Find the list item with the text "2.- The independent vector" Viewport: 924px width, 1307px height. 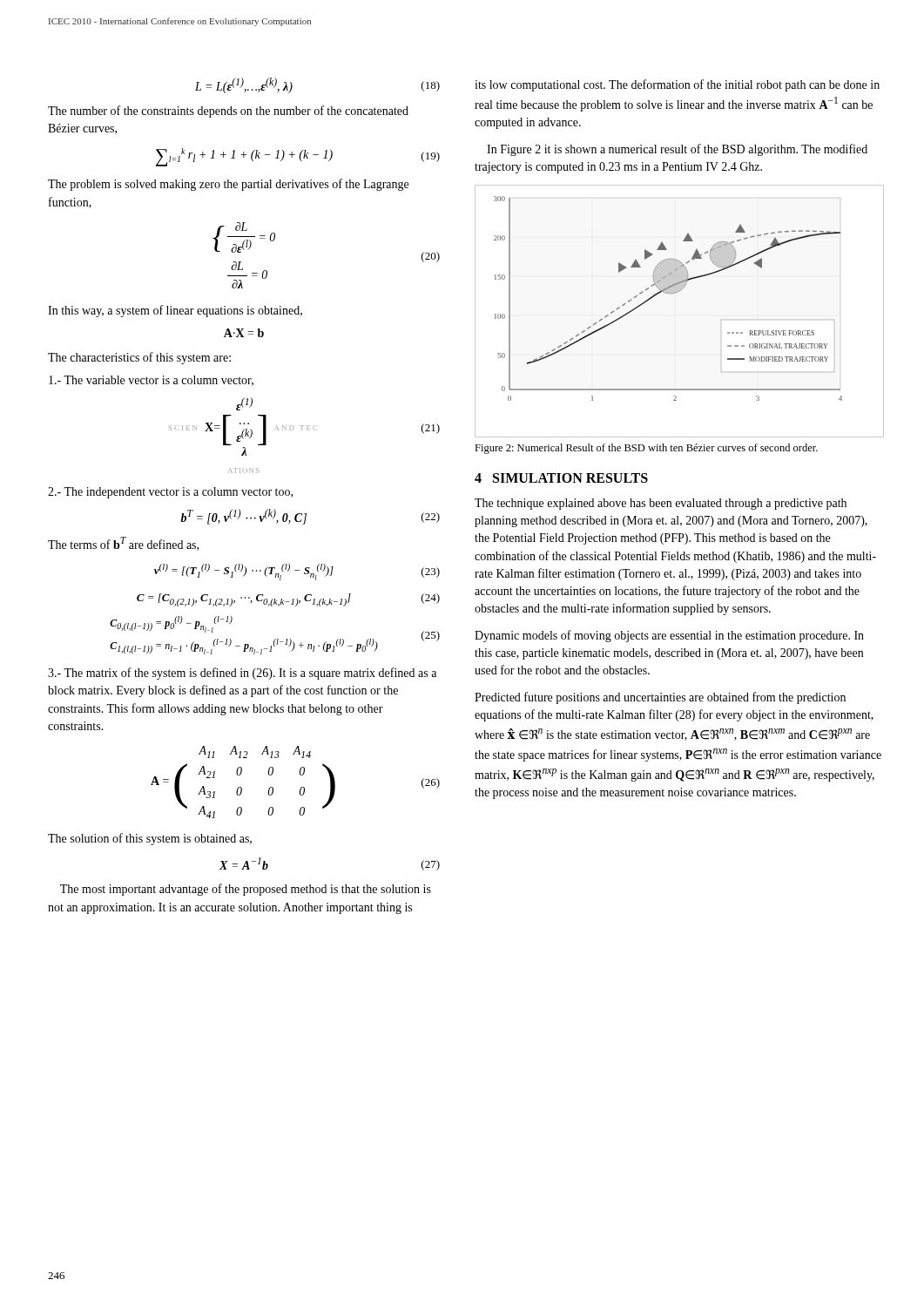click(x=171, y=492)
